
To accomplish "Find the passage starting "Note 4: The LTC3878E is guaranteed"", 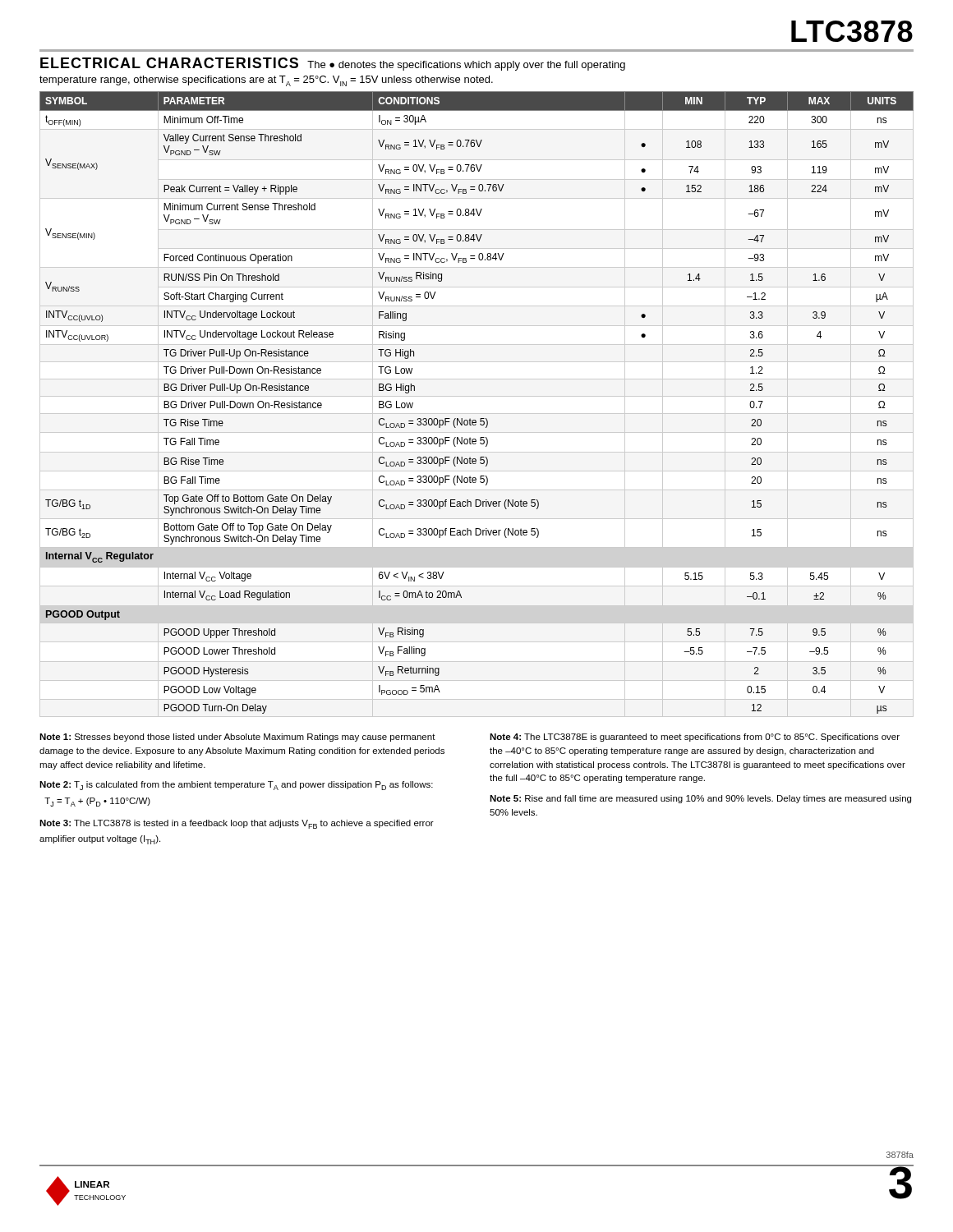I will coord(697,757).
